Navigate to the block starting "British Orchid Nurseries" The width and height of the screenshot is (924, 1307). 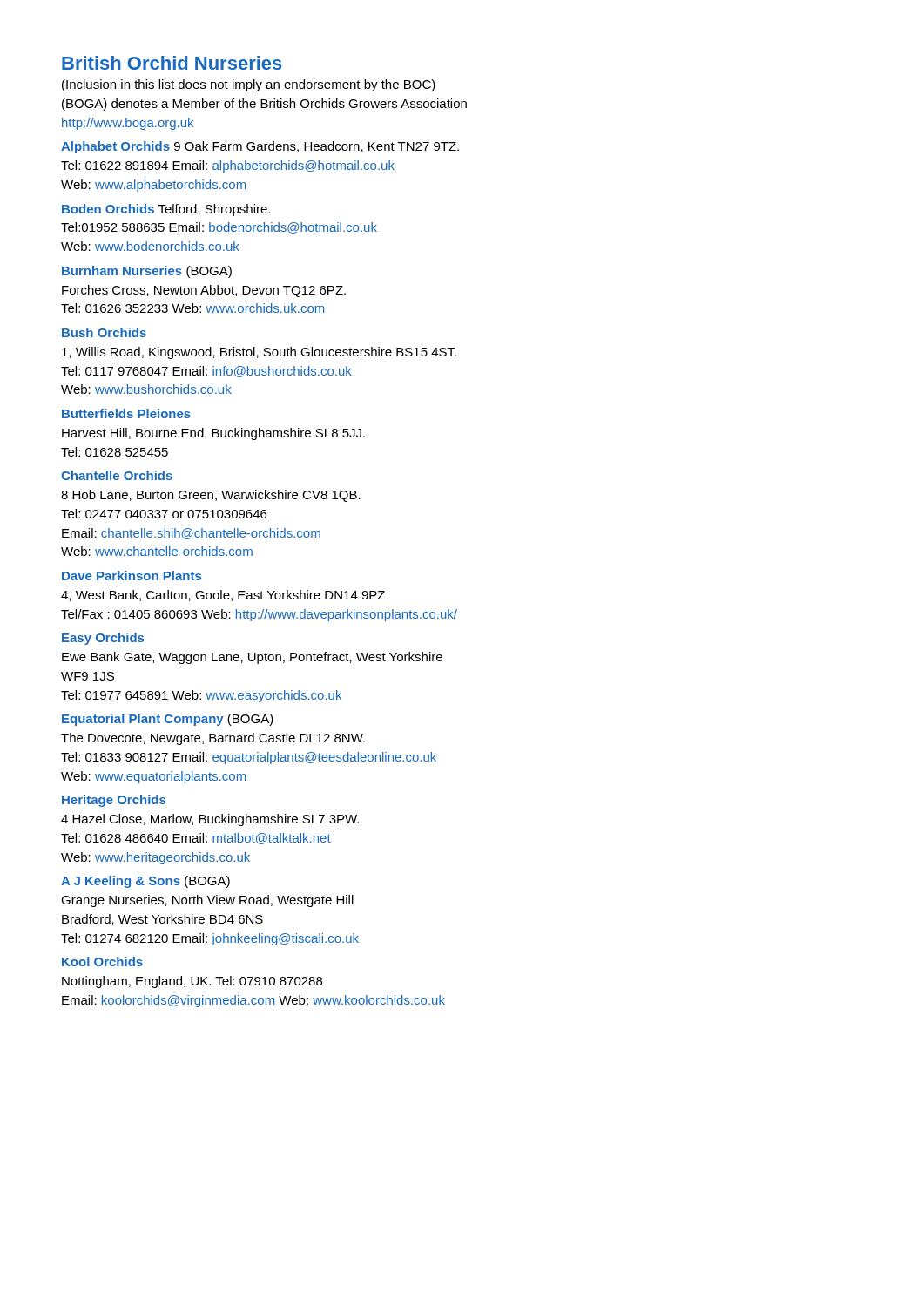point(172,63)
